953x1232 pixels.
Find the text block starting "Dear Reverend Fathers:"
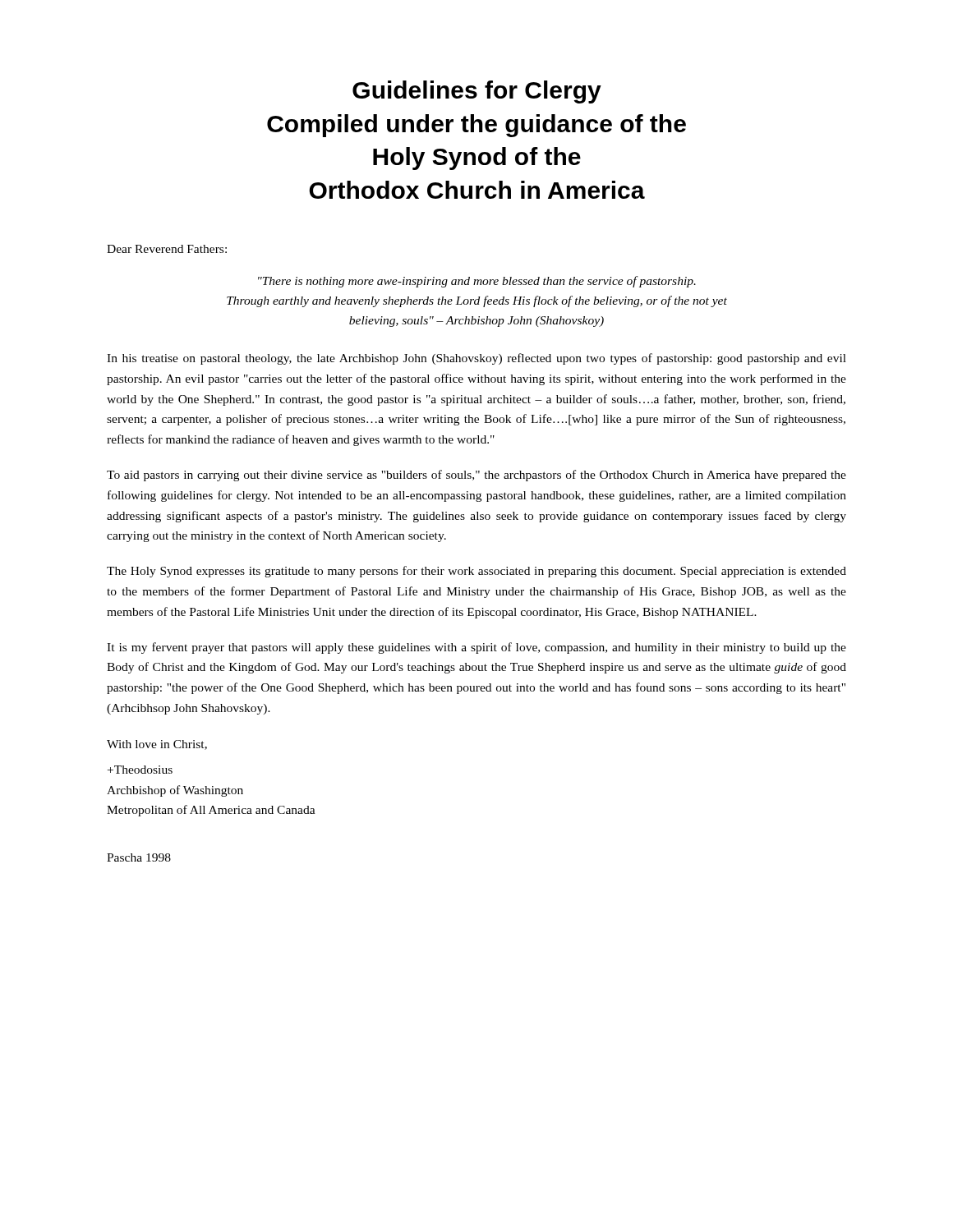(x=167, y=248)
